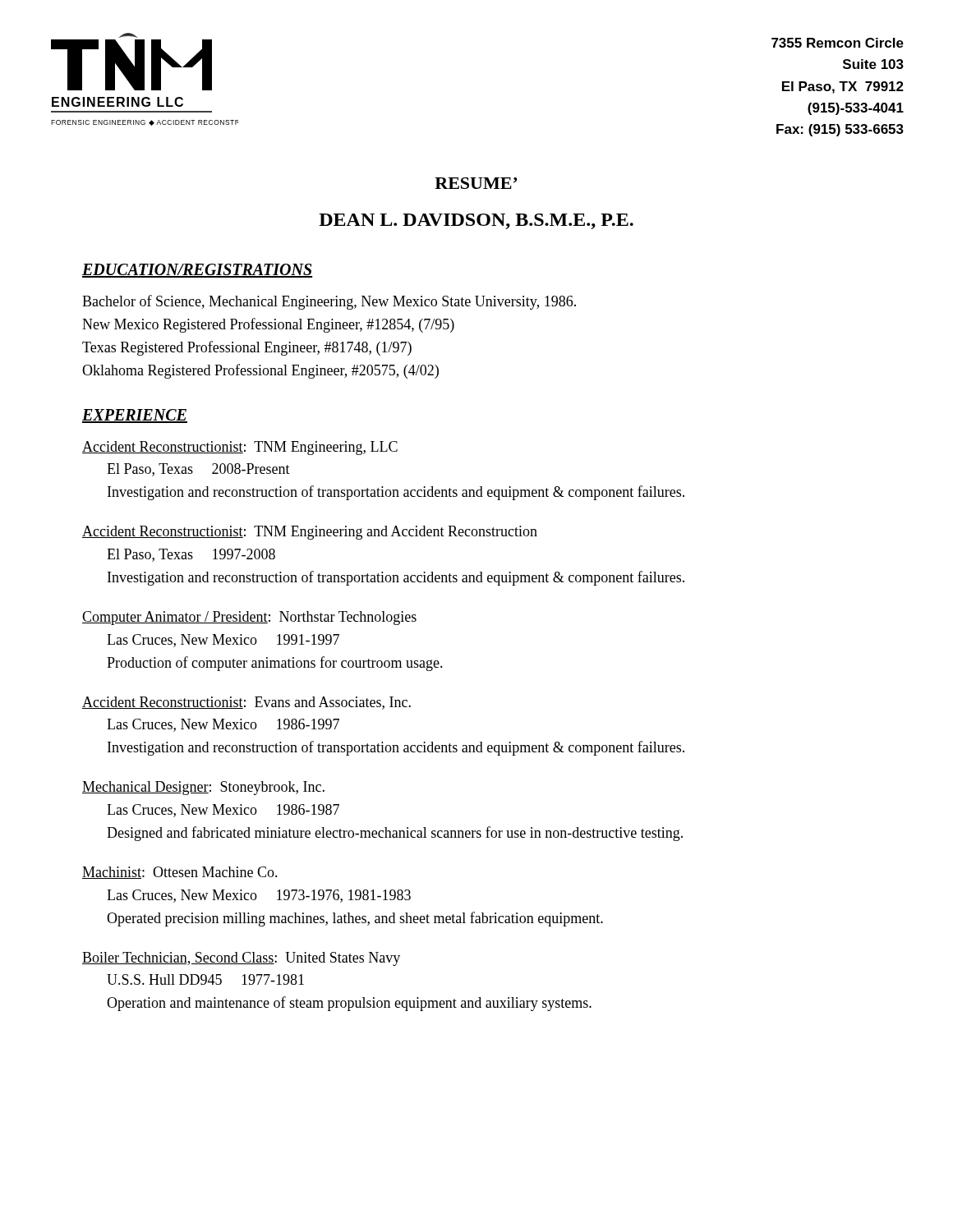The image size is (953, 1232).
Task: Find the list item that reads "Accident Reconstructionist: Evans and Associates, Inc. Las"
Action: 246,703
